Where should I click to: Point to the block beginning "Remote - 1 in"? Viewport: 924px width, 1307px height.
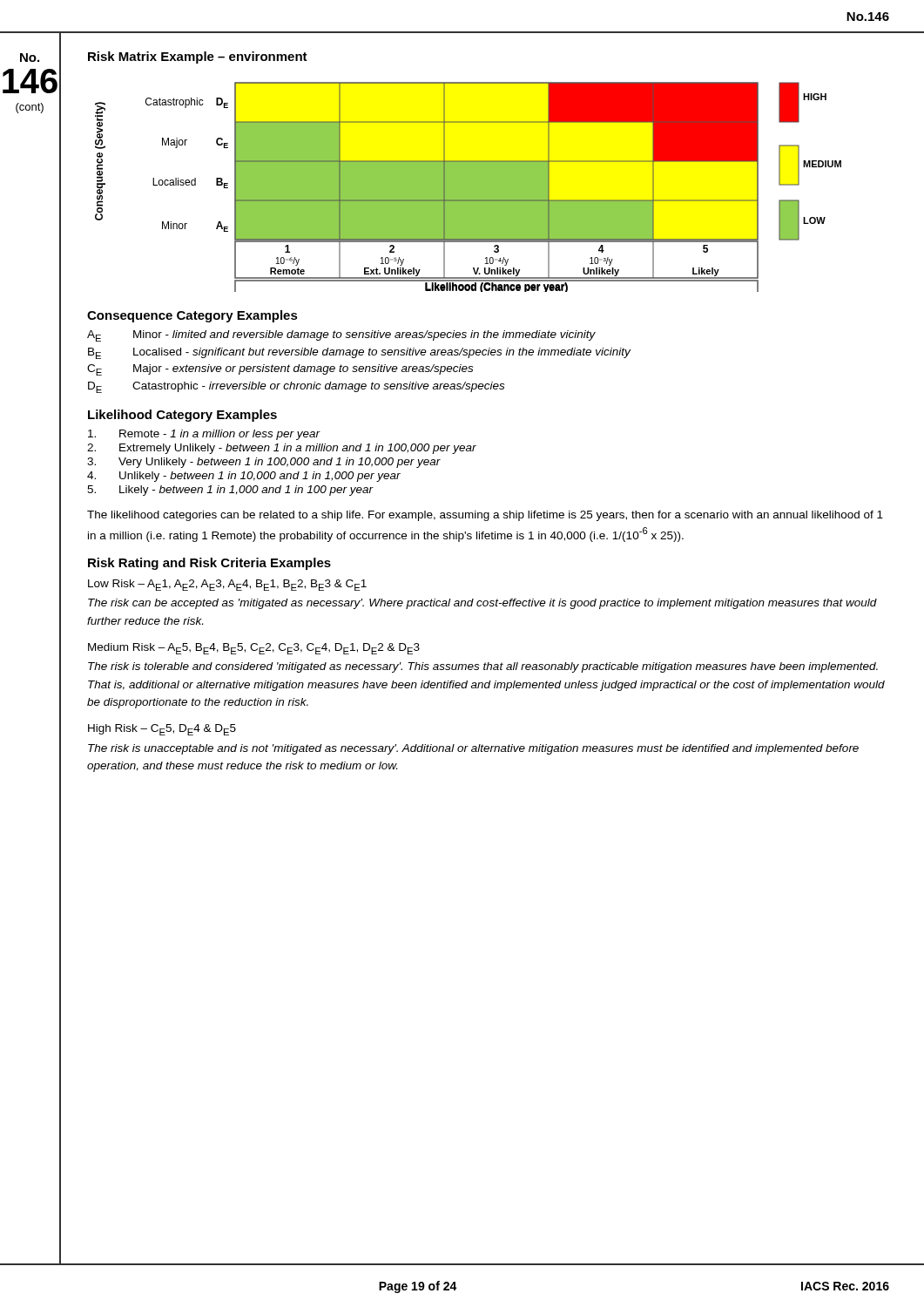204,435
